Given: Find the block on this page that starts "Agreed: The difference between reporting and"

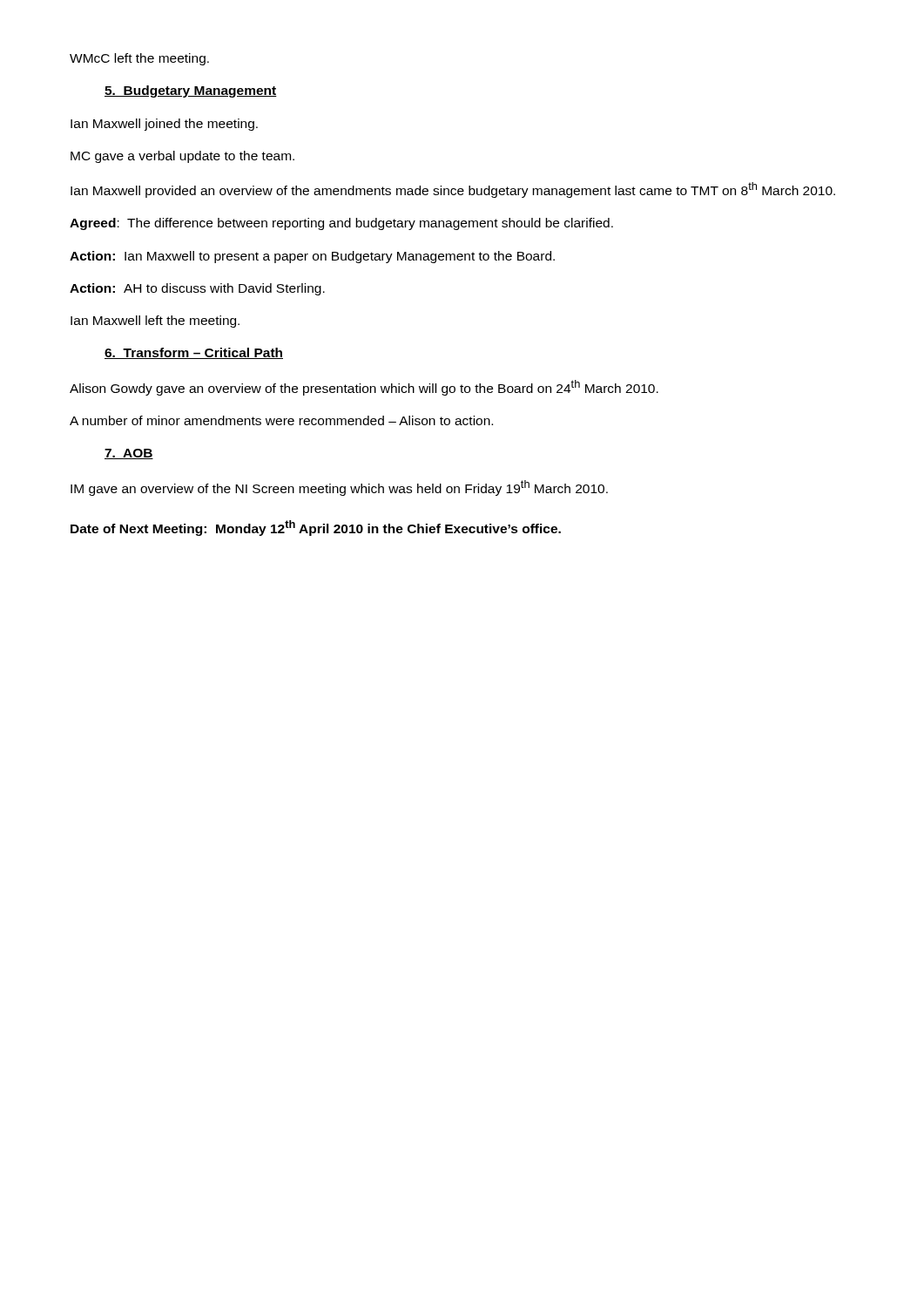Looking at the screenshot, I should point(342,223).
